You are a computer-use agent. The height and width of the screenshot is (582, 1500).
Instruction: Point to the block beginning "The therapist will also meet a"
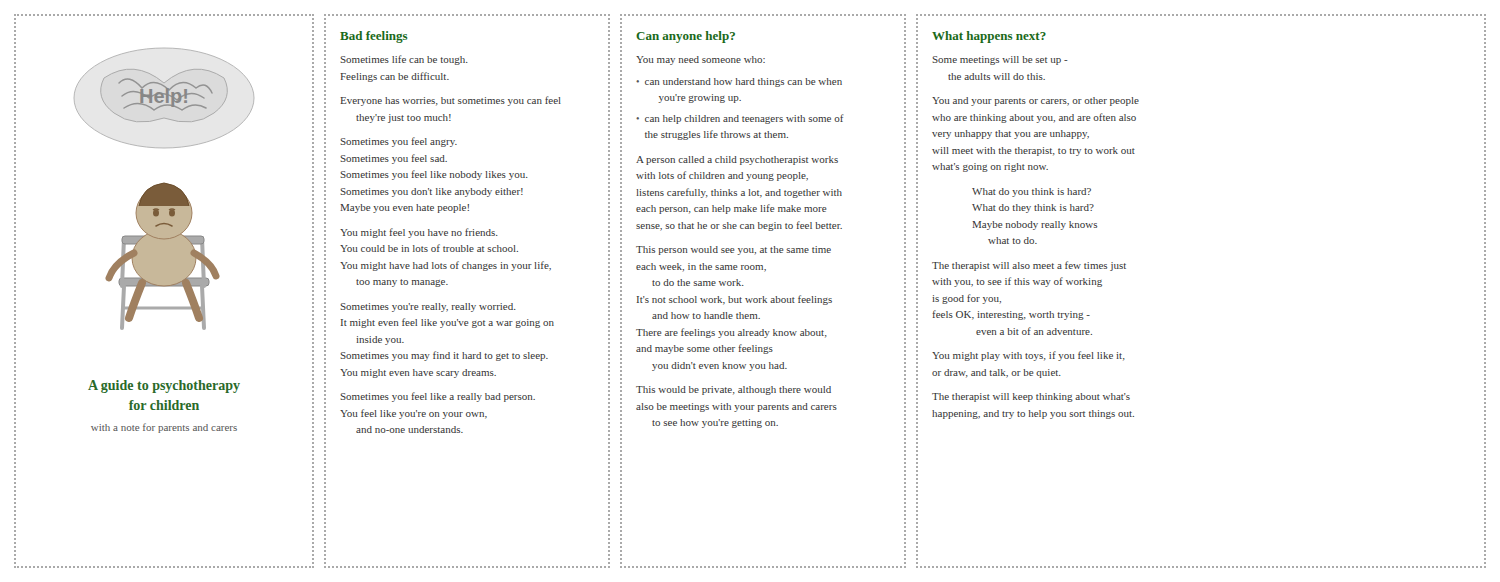pyautogui.click(x=1029, y=266)
